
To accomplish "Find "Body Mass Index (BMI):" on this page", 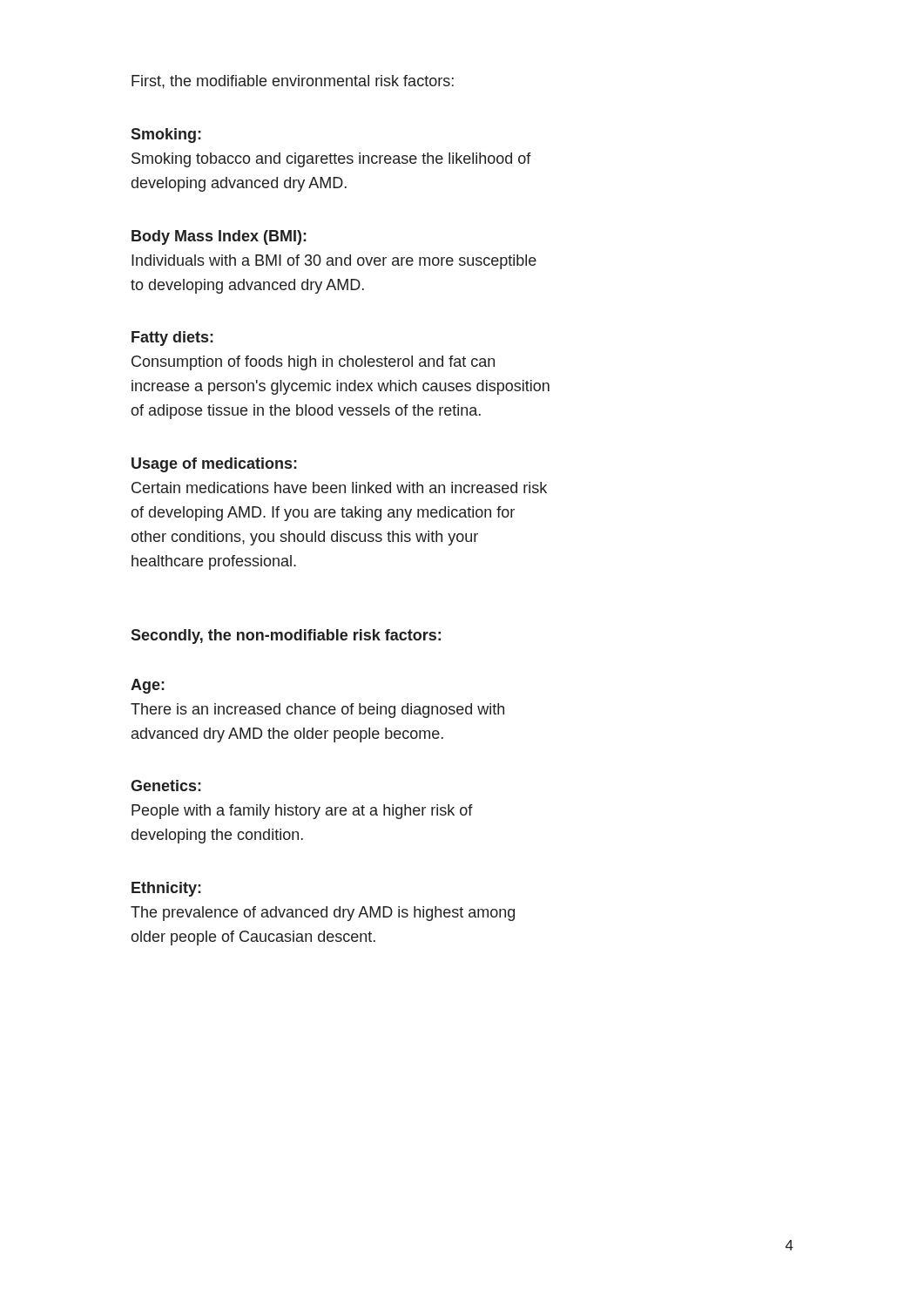I will pyautogui.click(x=219, y=236).
